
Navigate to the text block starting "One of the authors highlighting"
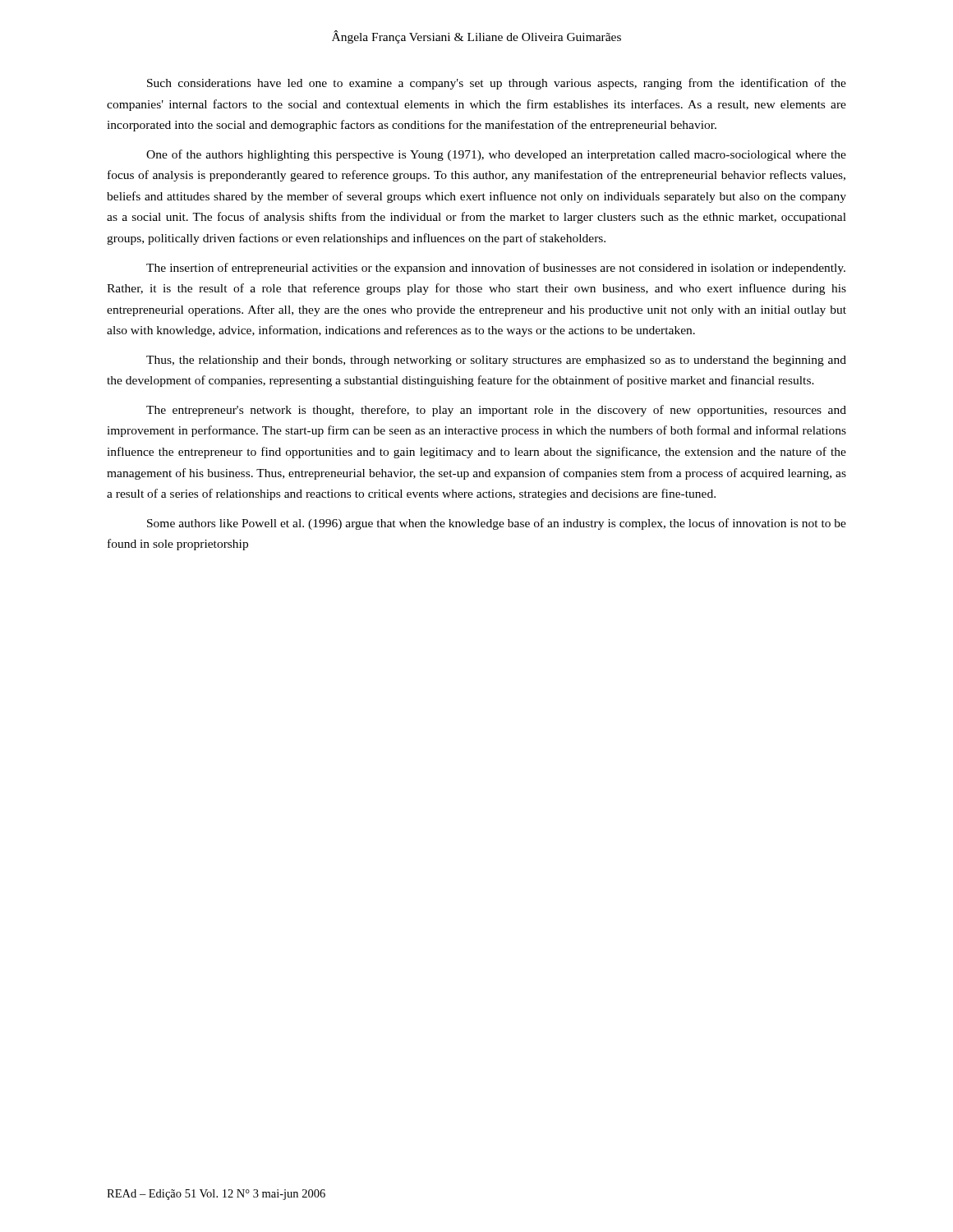476,196
